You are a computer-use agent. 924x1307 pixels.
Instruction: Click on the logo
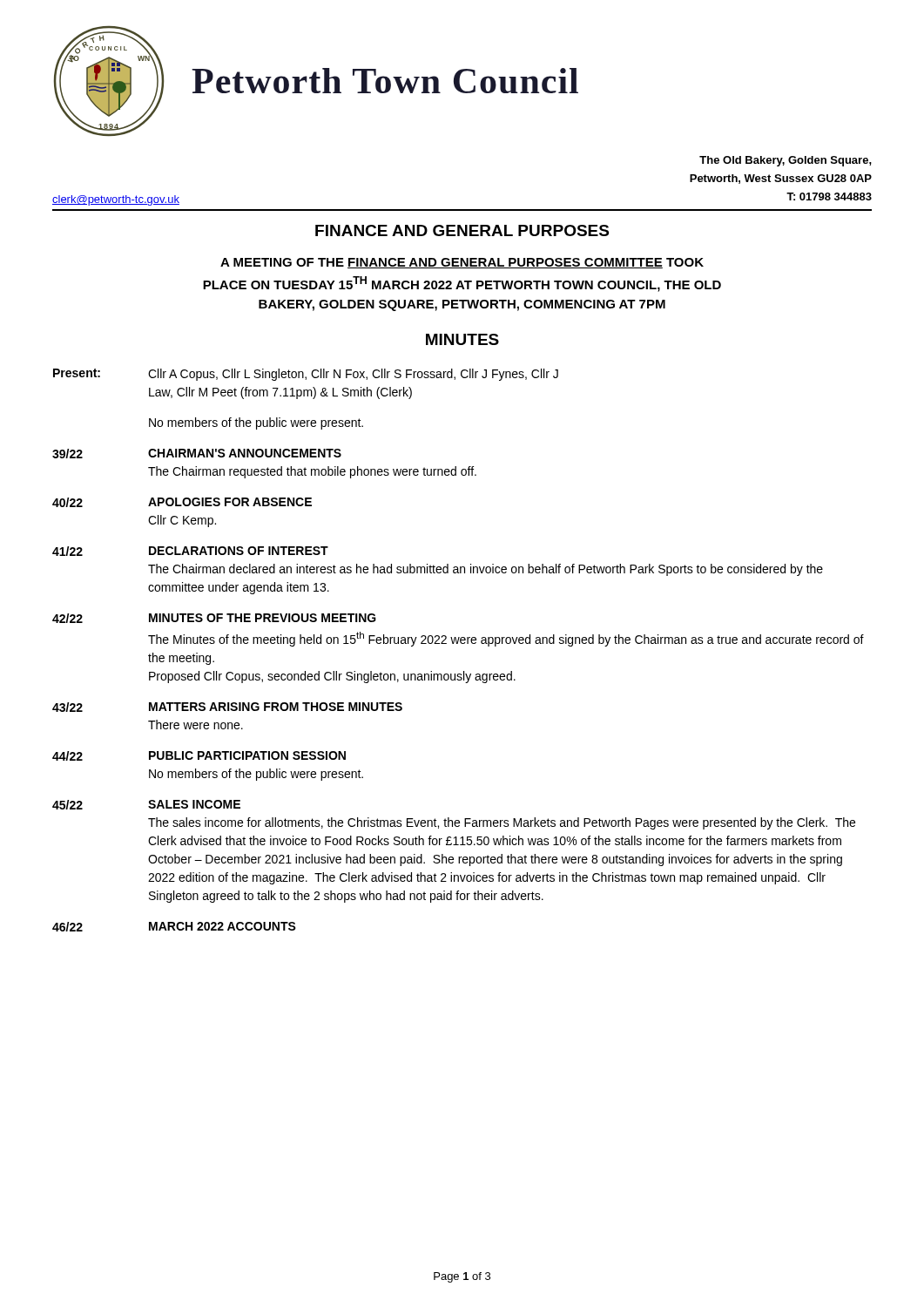pos(113,81)
